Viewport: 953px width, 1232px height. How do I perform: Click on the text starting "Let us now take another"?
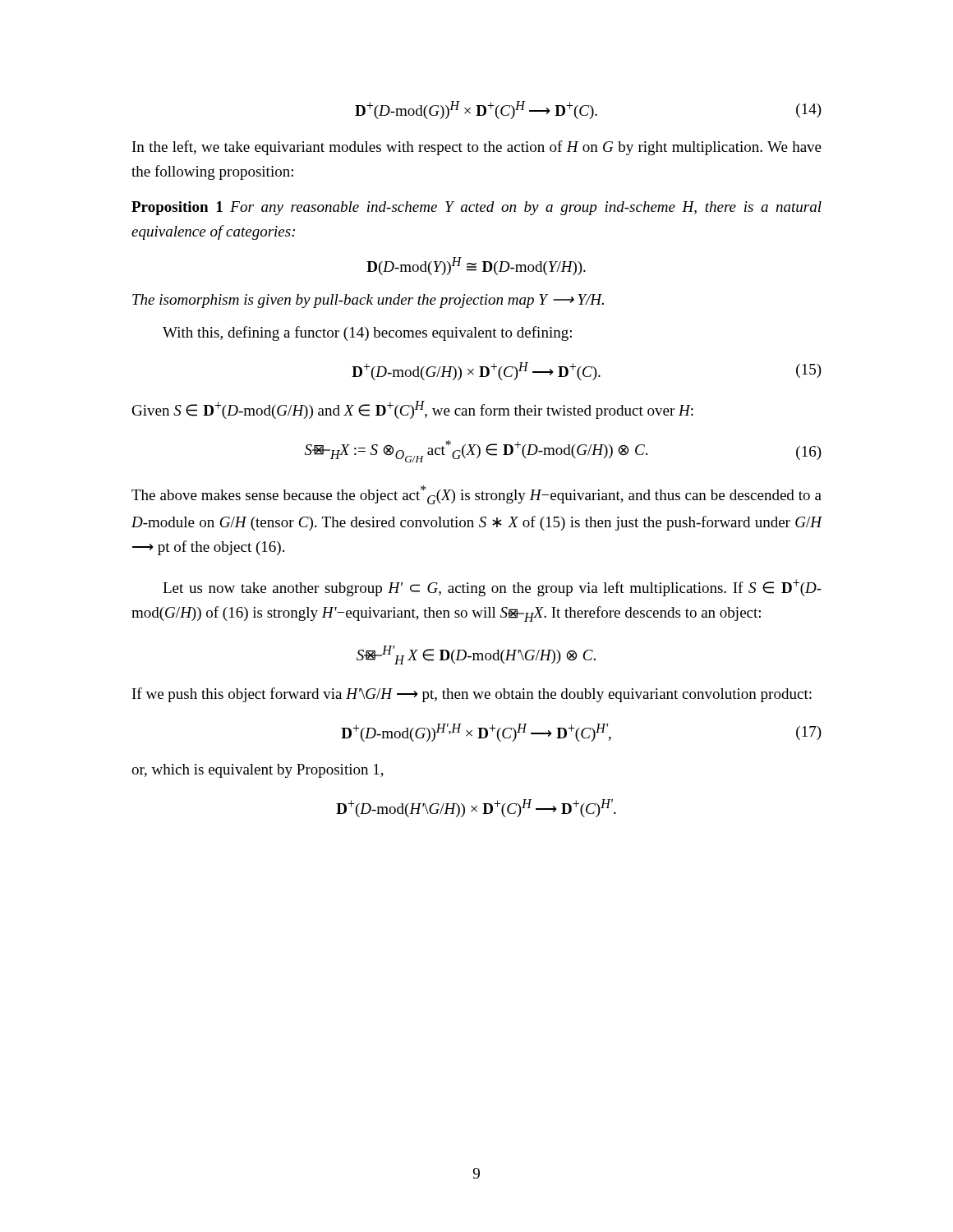[x=476, y=600]
